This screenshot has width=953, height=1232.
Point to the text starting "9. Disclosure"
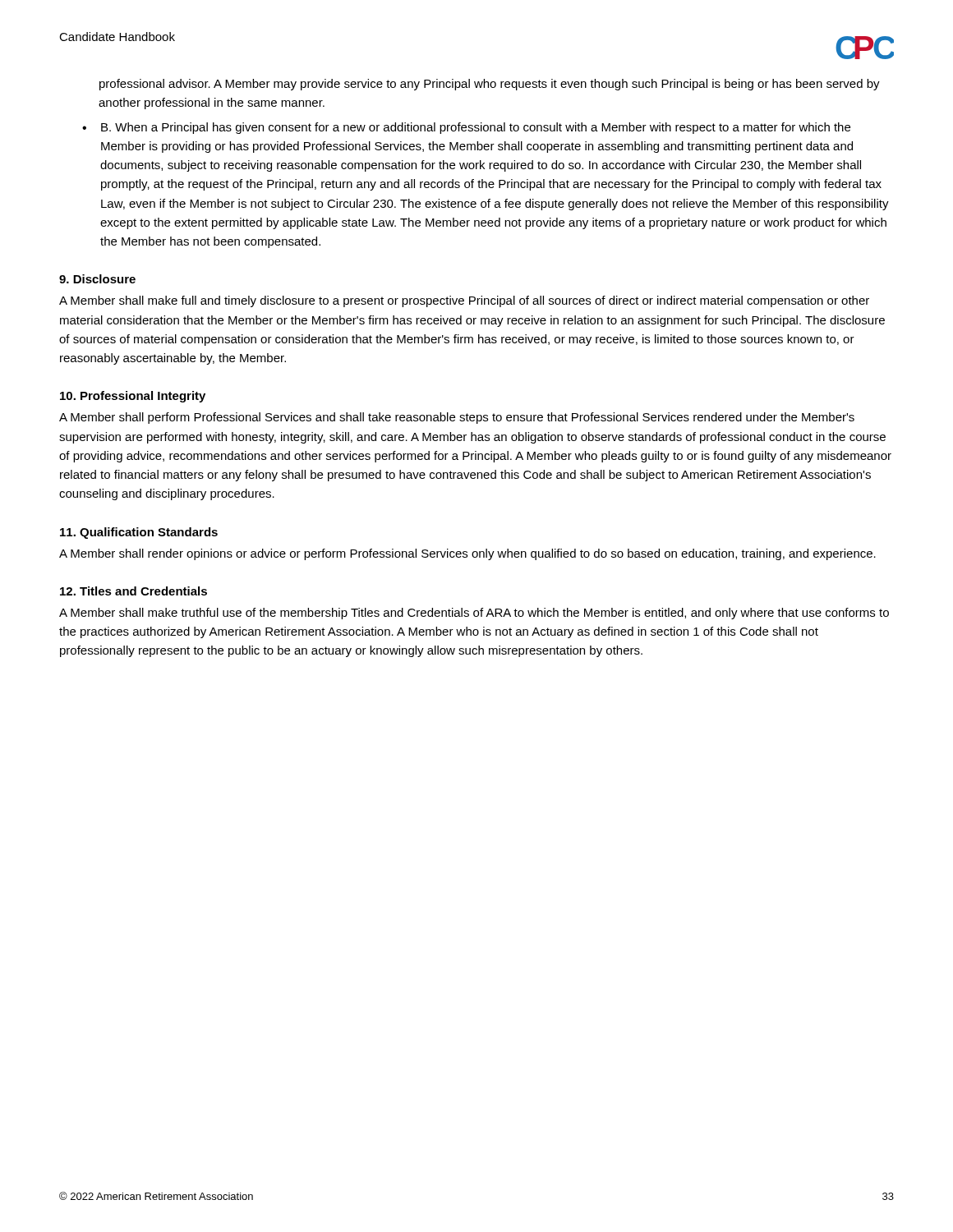(x=98, y=279)
